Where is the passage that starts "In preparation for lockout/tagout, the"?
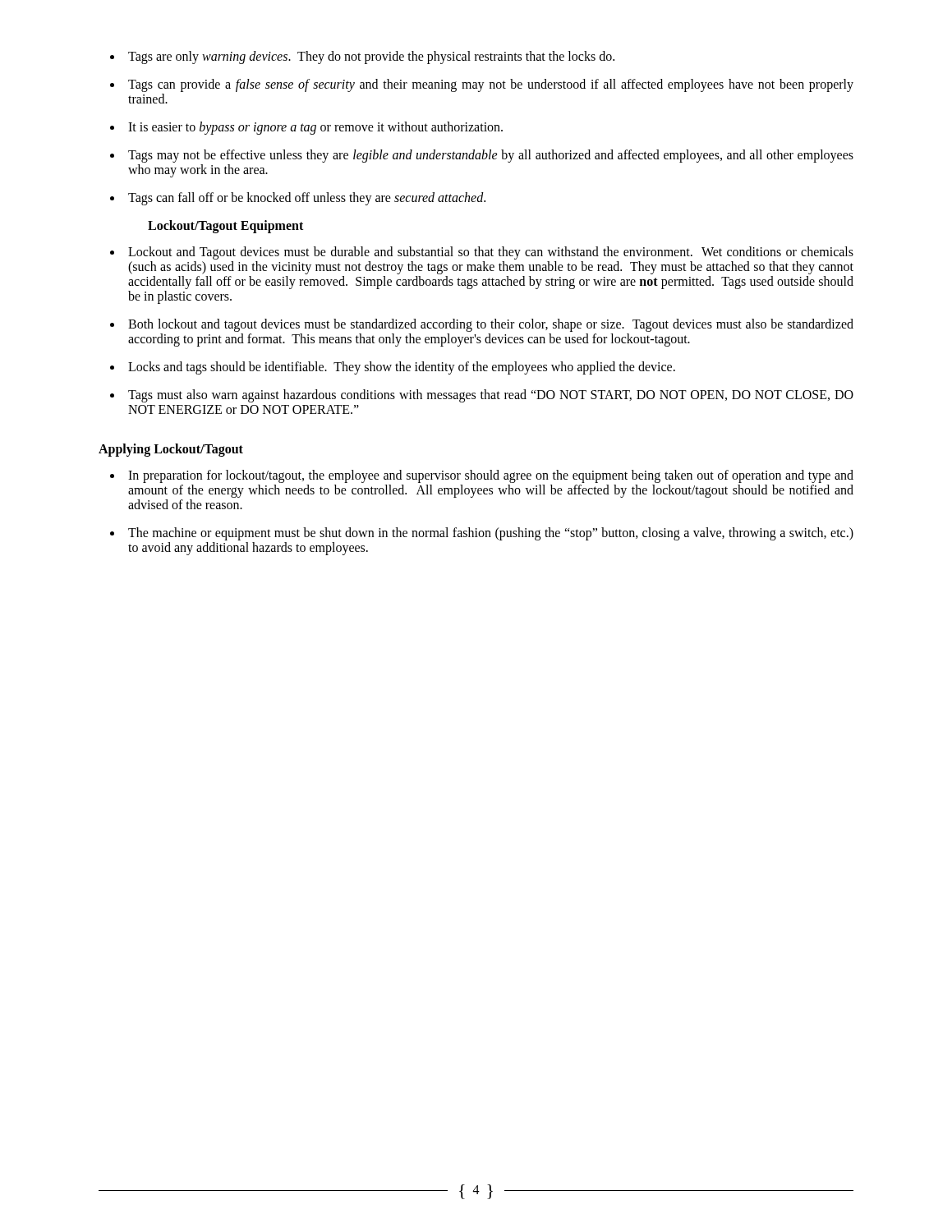This screenshot has width=952, height=1232. 488,490
